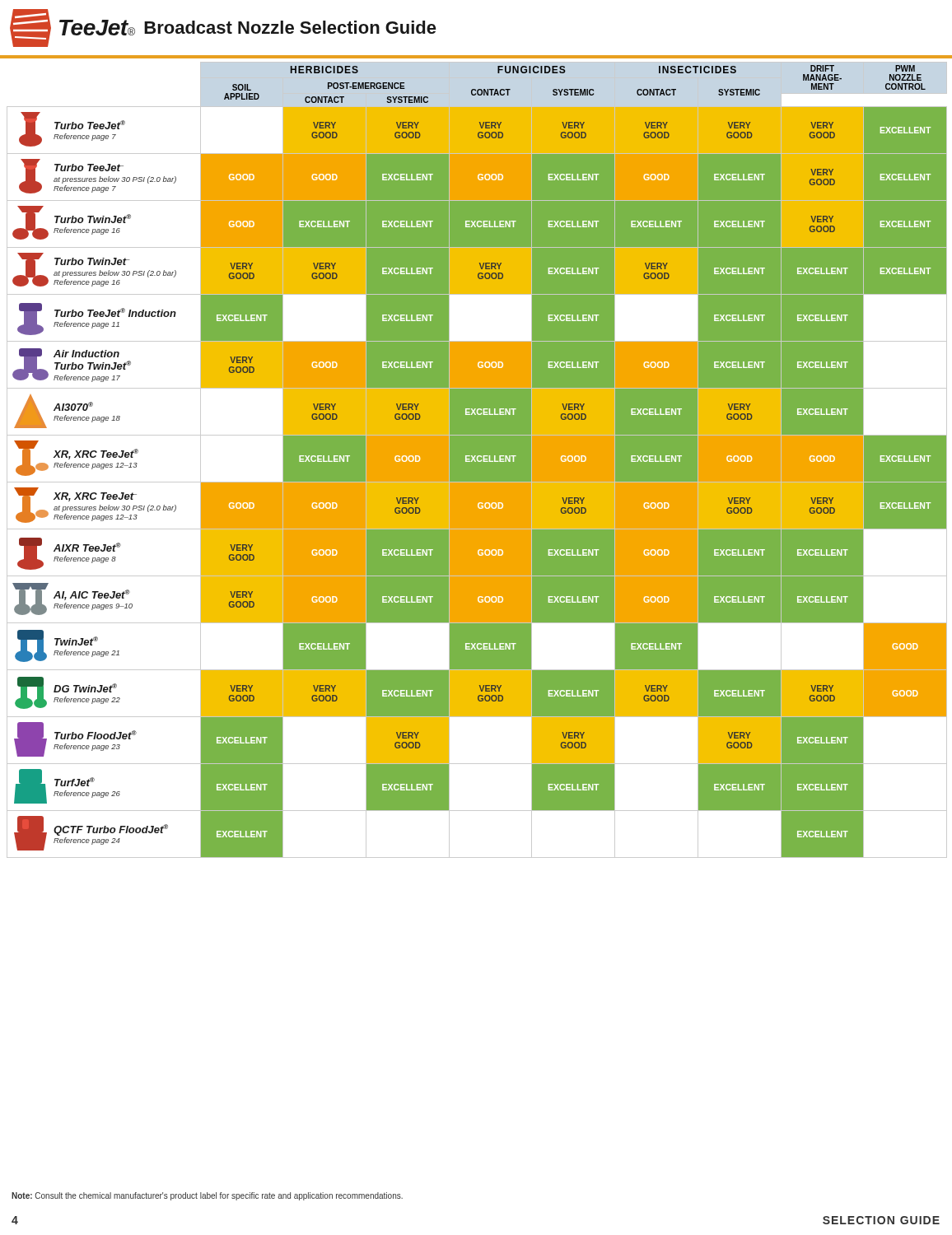
Task: Navigate to the passage starting "Note: Consult the chemical manufacturer's product label"
Action: [x=207, y=1196]
